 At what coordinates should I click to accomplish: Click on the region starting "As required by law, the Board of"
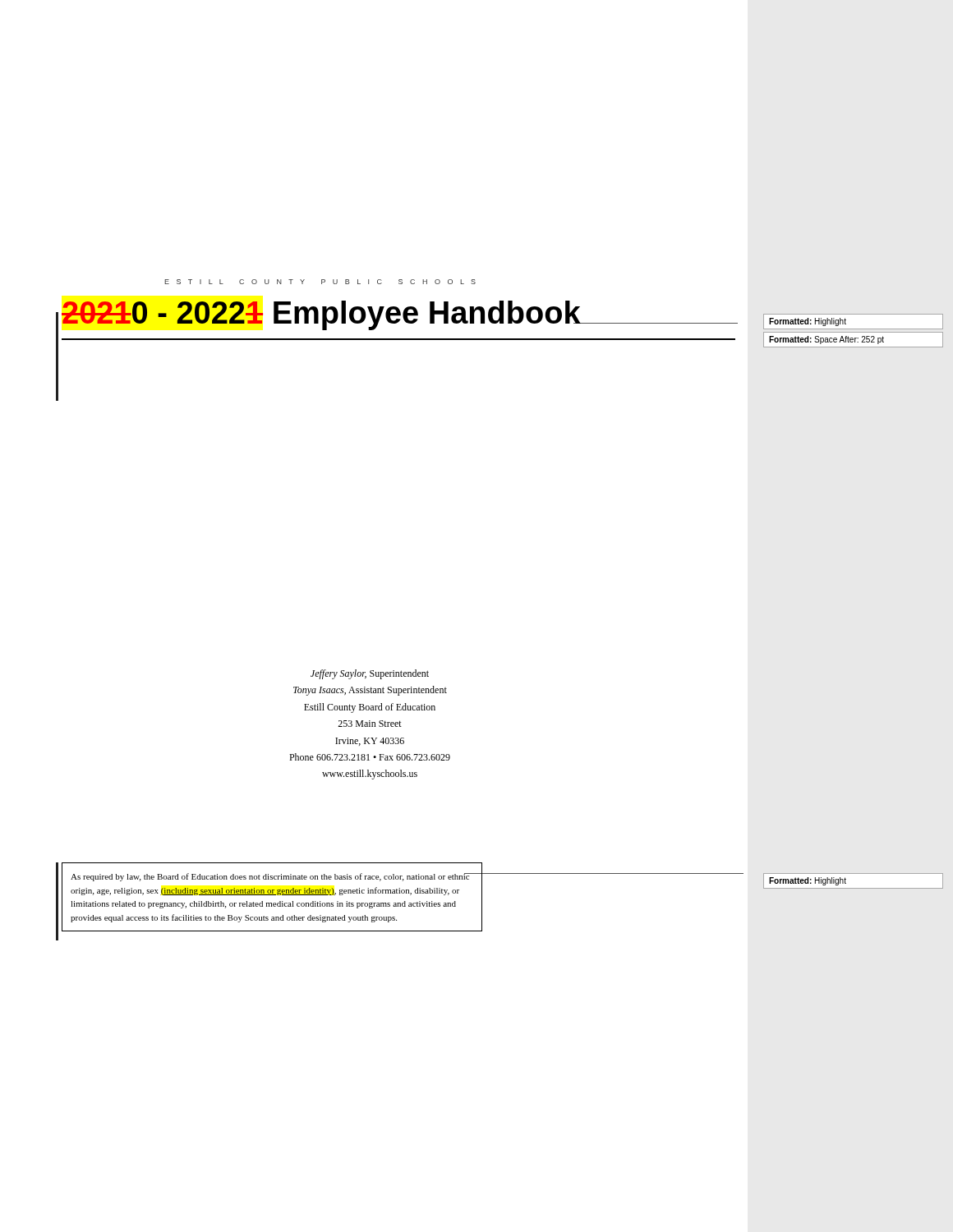[x=270, y=897]
